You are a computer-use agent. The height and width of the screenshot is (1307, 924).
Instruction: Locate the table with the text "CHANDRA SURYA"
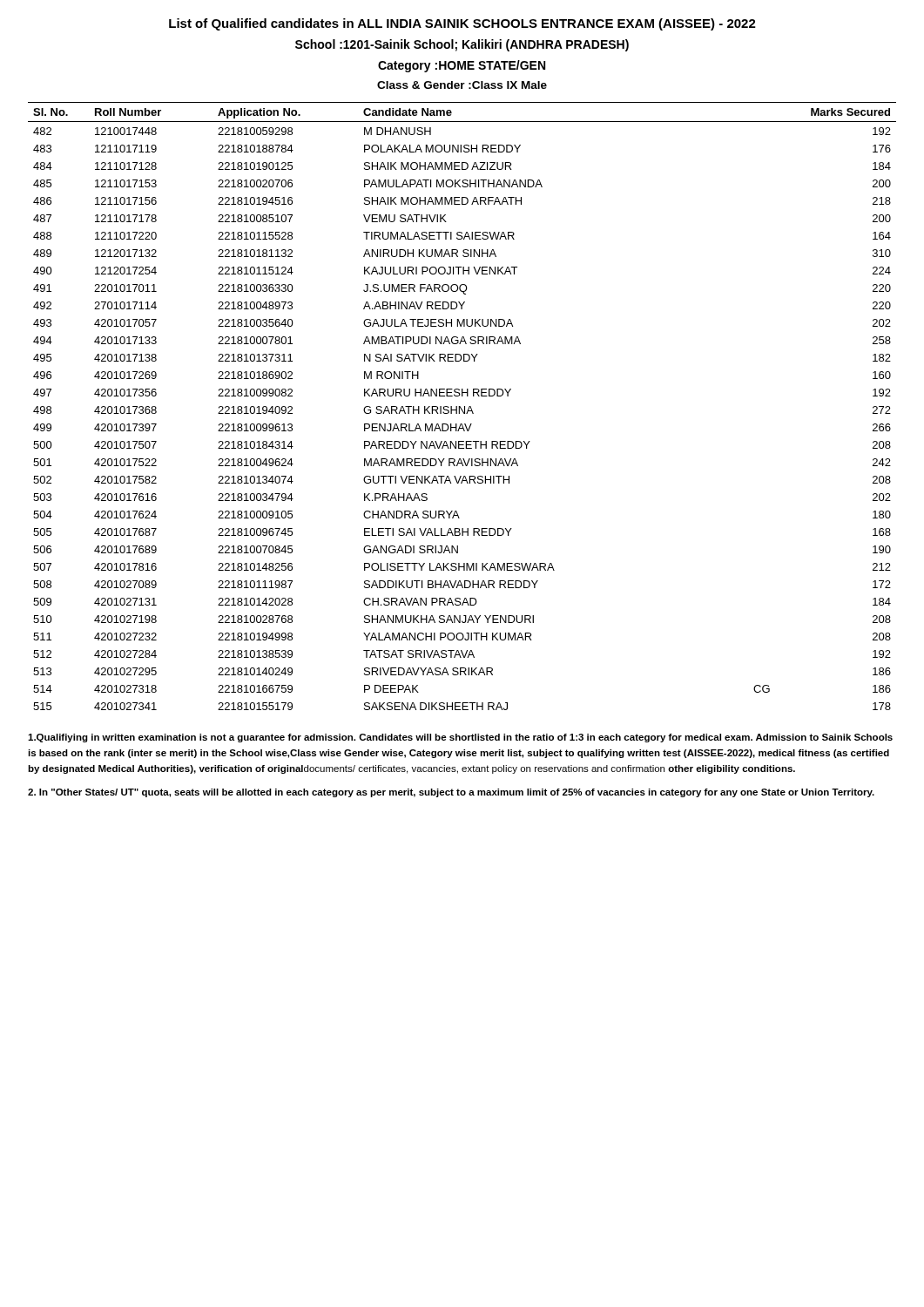(x=462, y=408)
